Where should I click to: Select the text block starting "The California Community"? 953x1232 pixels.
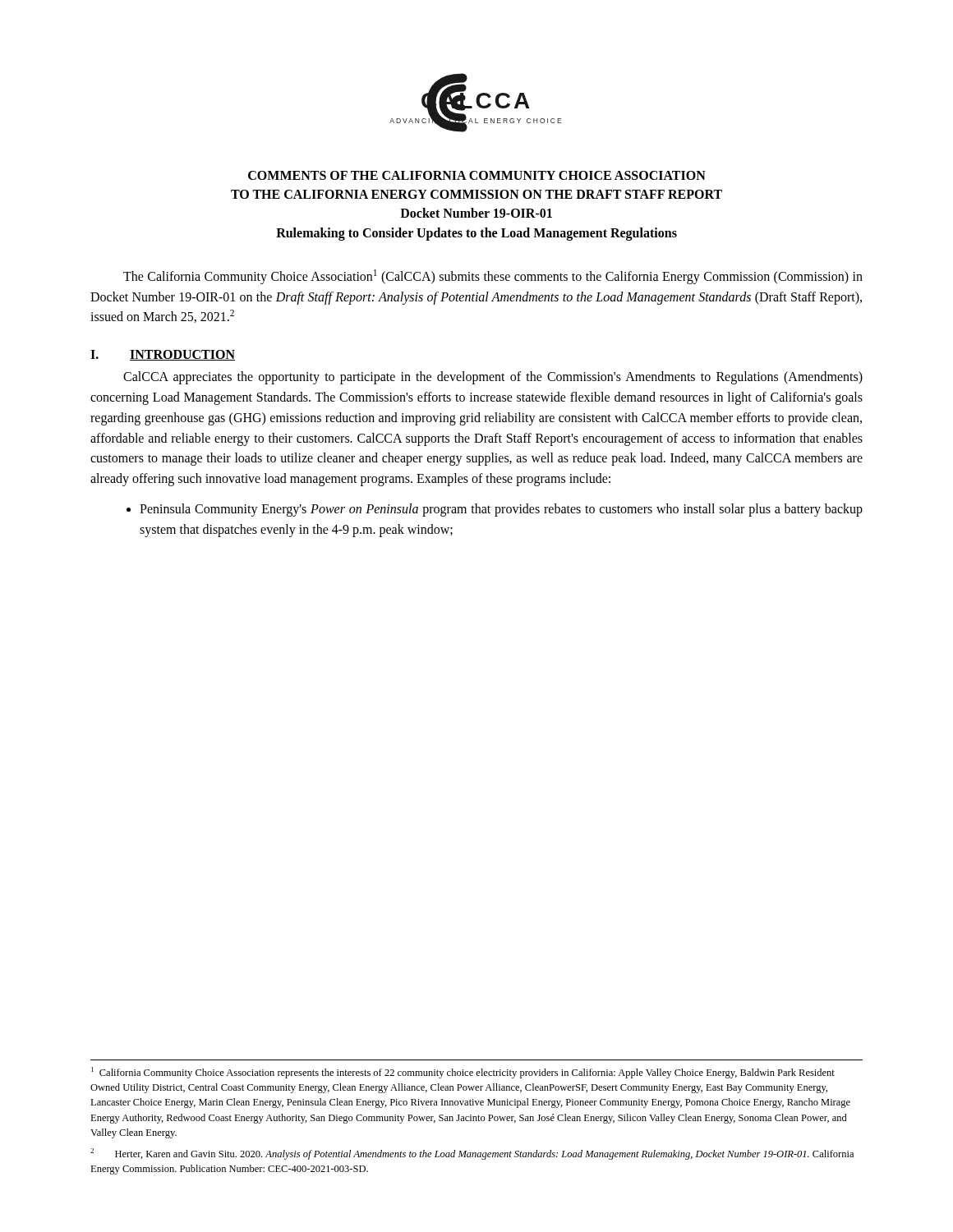click(476, 297)
